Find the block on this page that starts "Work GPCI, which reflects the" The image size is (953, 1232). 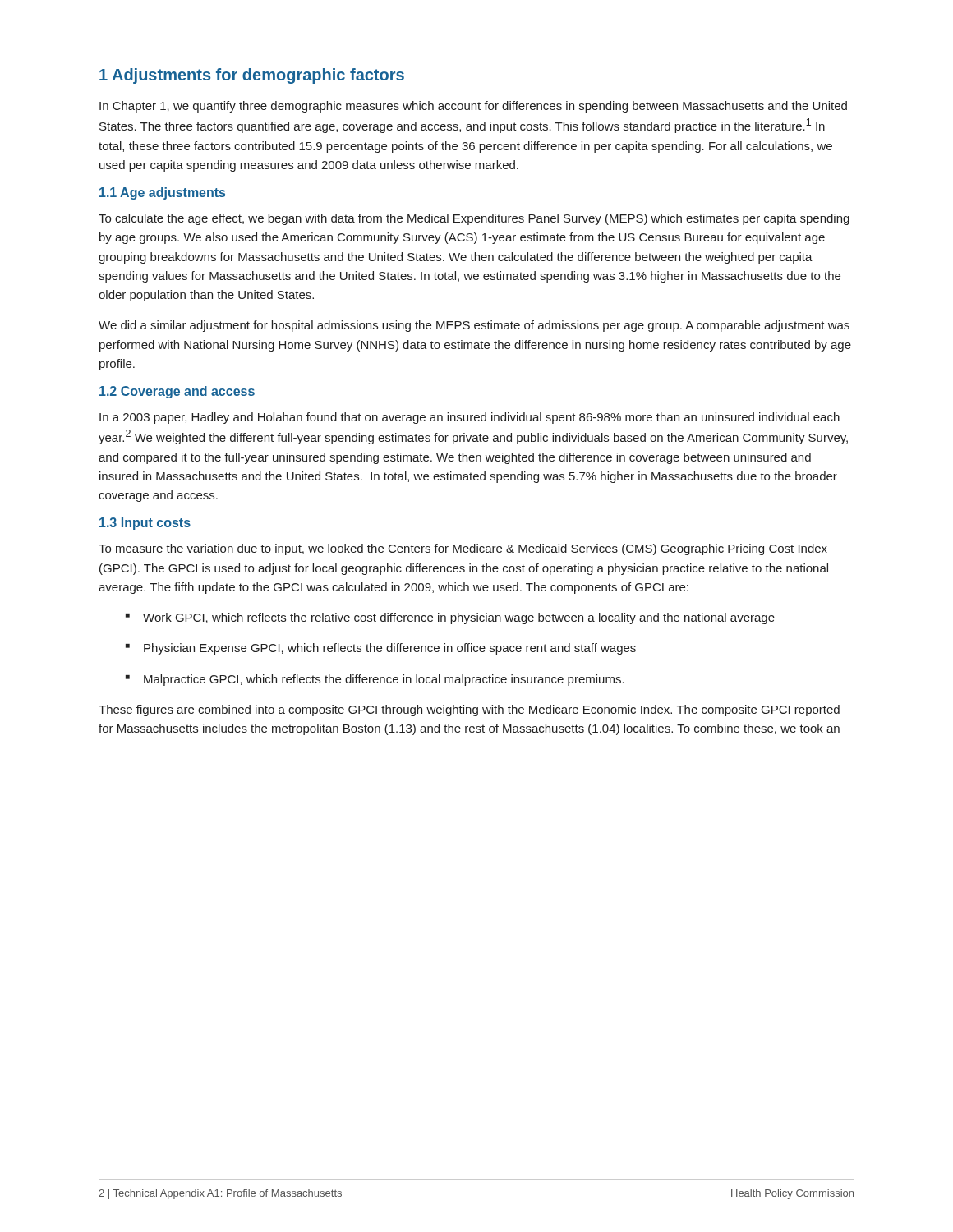[x=490, y=617]
